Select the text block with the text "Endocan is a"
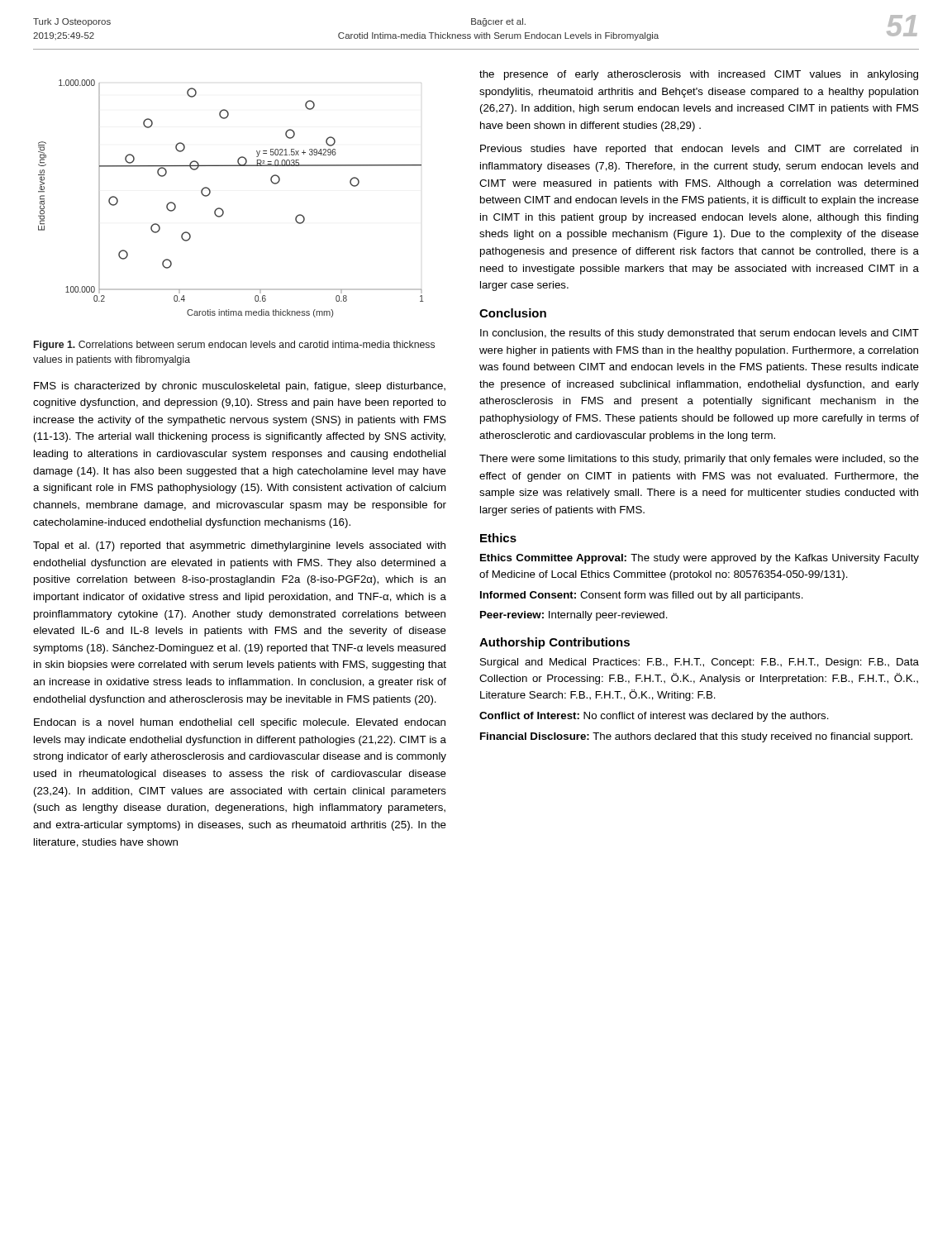The height and width of the screenshot is (1240, 952). pos(240,783)
